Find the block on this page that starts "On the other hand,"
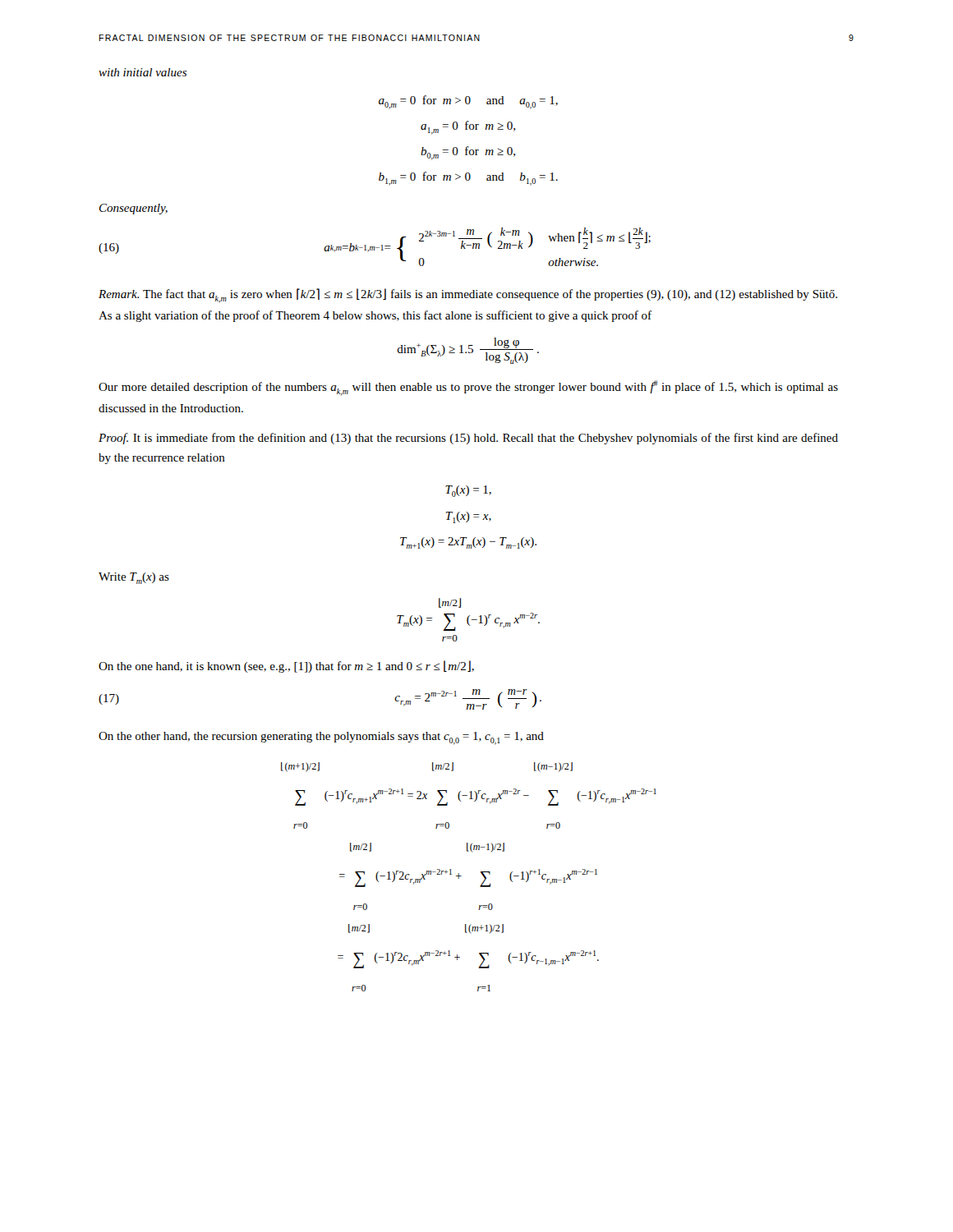Screen dimensions: 1232x953 tap(321, 737)
